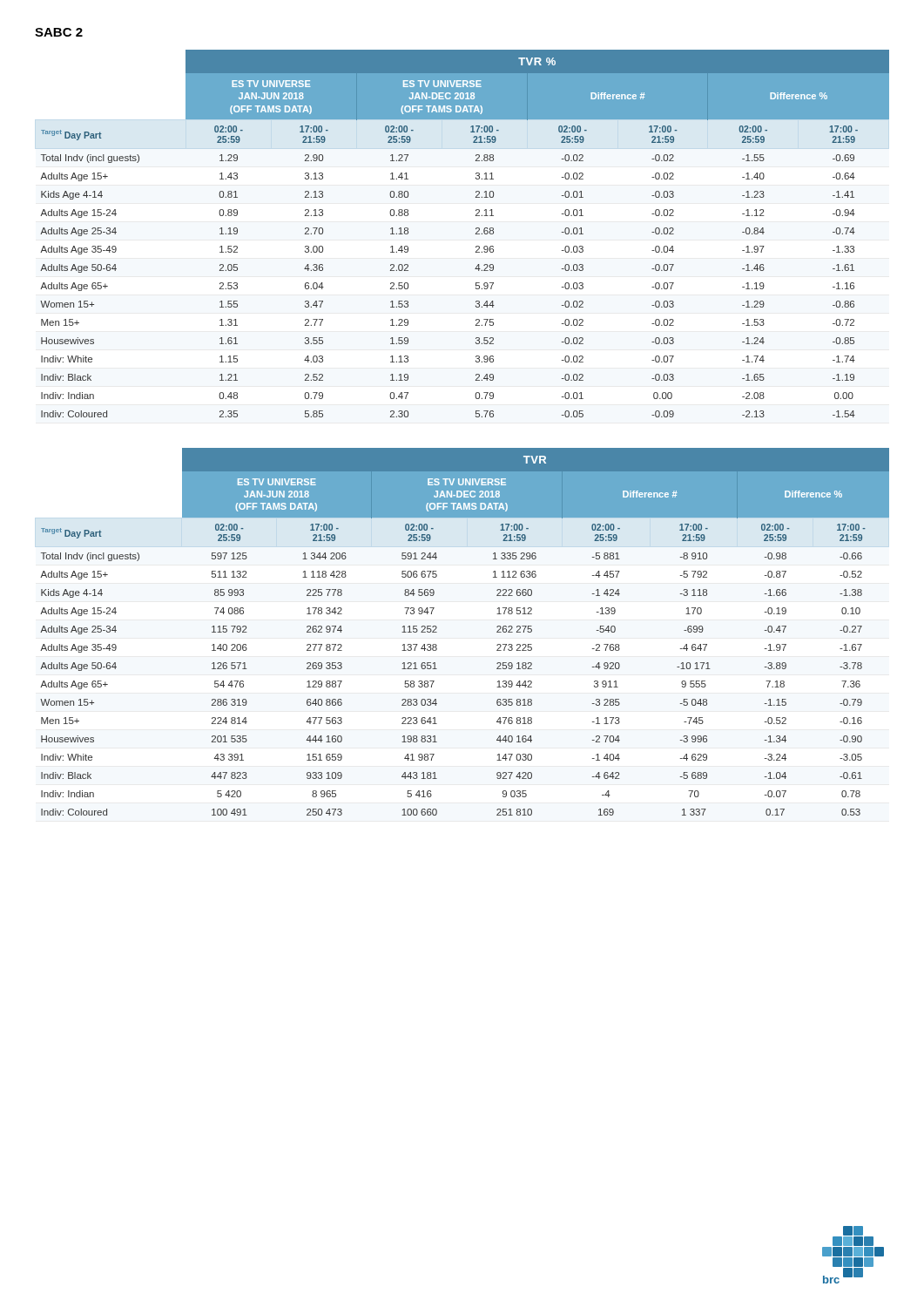Locate the text "SABC 2"

click(x=59, y=32)
